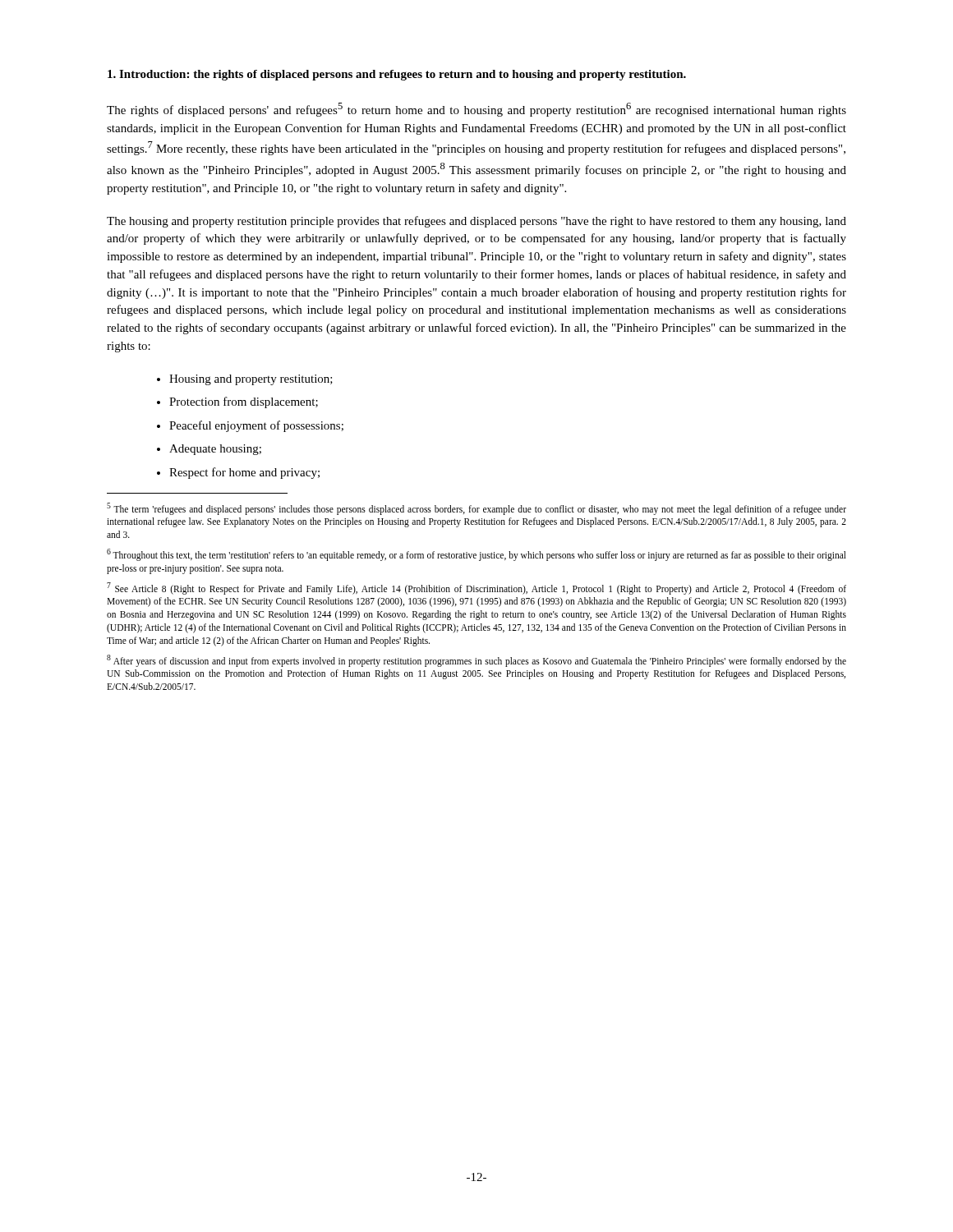Point to the text block starting "The housing and property restitution principle provides that"
953x1232 pixels.
tap(476, 283)
